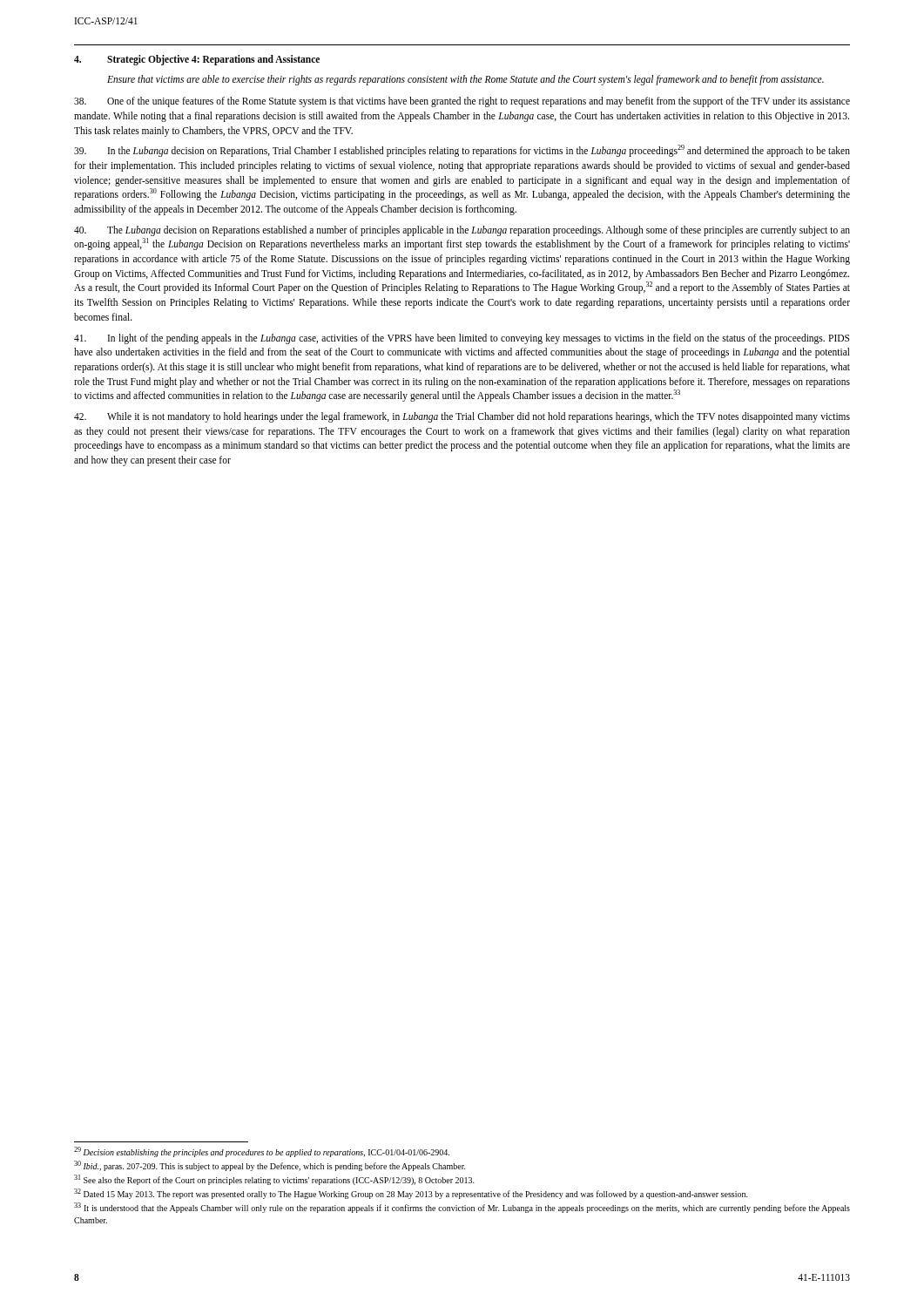Viewport: 924px width, 1307px height.
Task: Select the block starting "32 Dated 15 May 2013."
Action: click(x=411, y=1194)
